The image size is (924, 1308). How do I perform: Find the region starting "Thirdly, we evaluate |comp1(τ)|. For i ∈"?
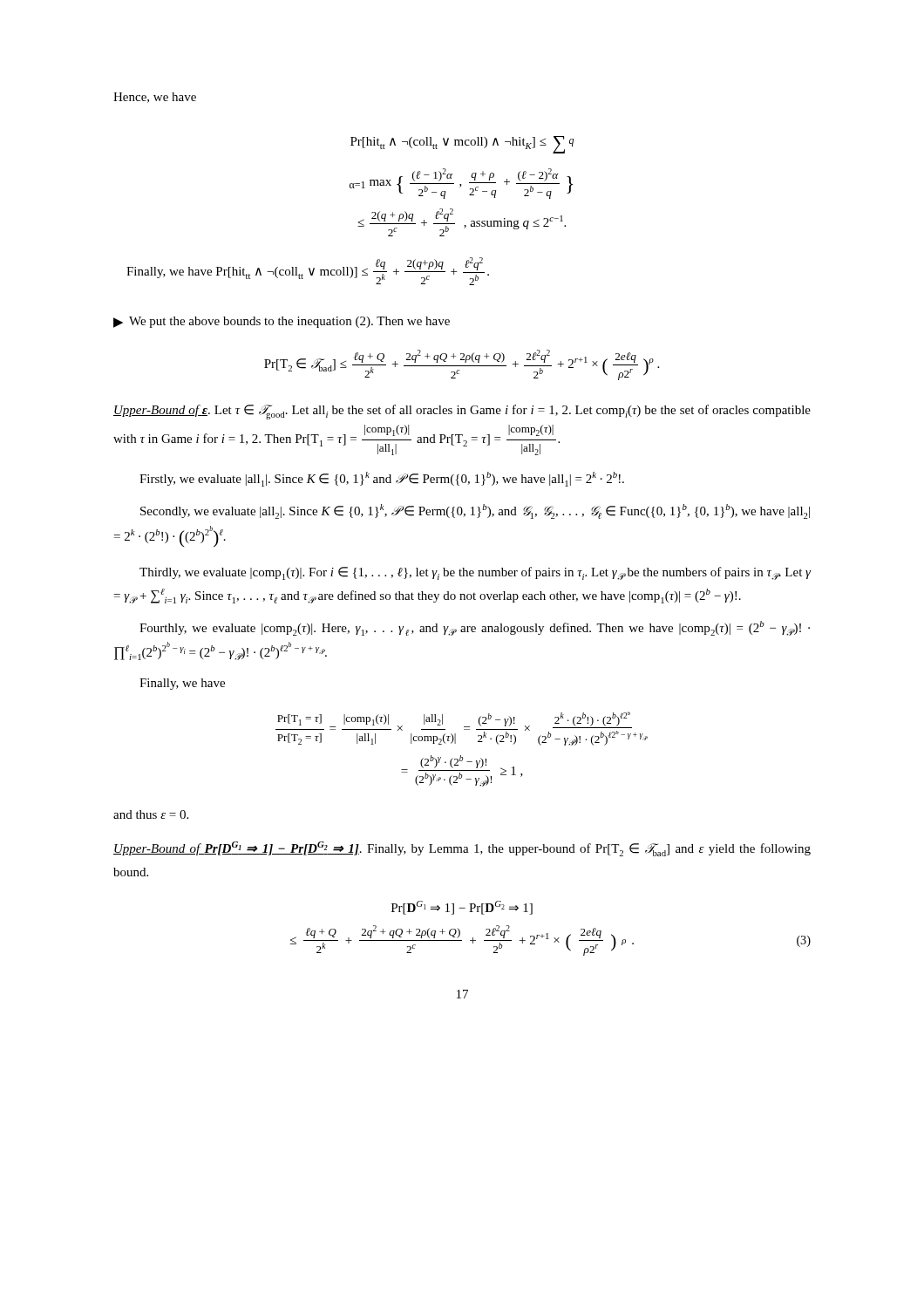[462, 585]
